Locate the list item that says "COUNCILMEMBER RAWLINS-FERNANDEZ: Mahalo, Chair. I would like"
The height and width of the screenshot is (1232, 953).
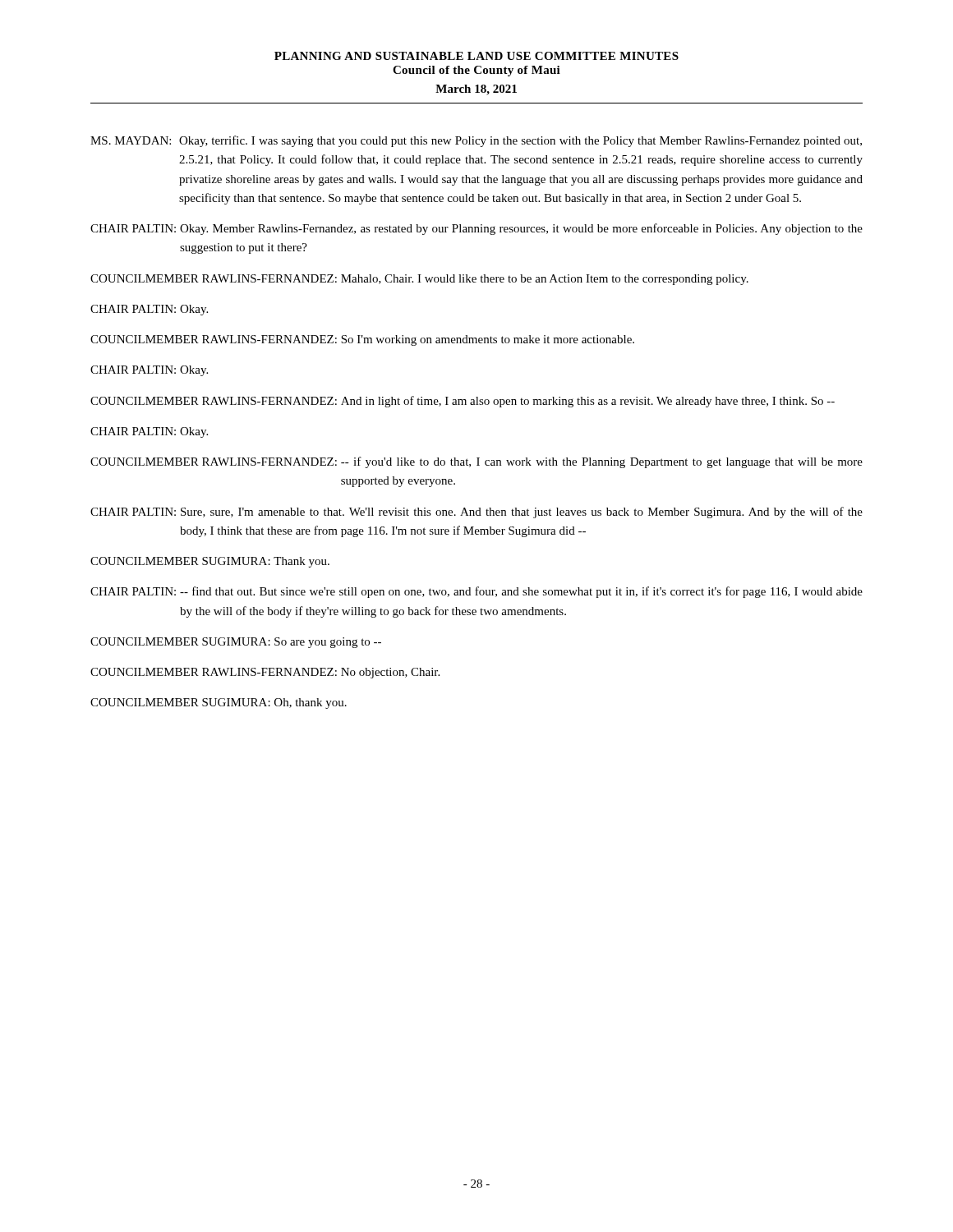476,278
